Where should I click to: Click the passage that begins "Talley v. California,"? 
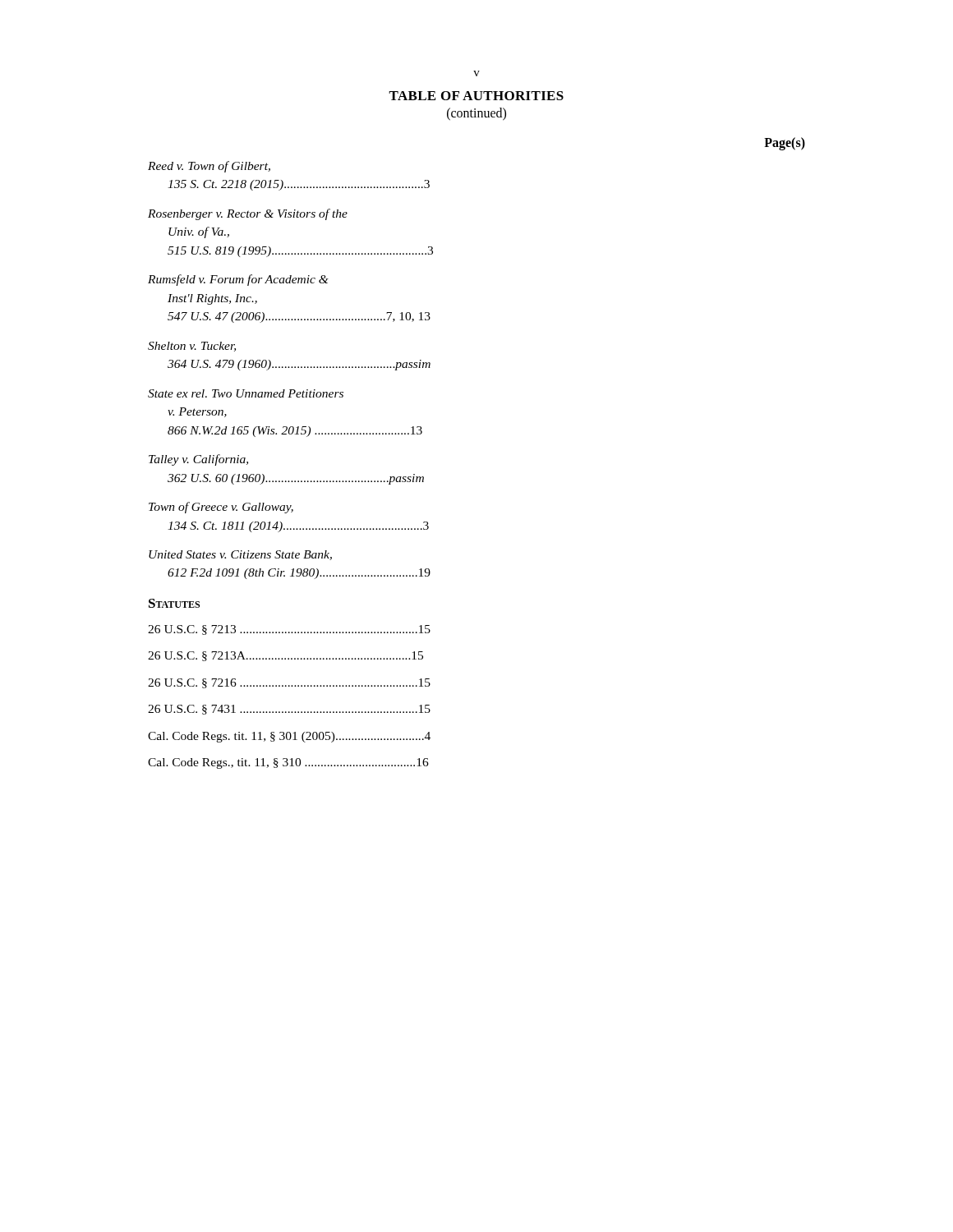[198, 460]
